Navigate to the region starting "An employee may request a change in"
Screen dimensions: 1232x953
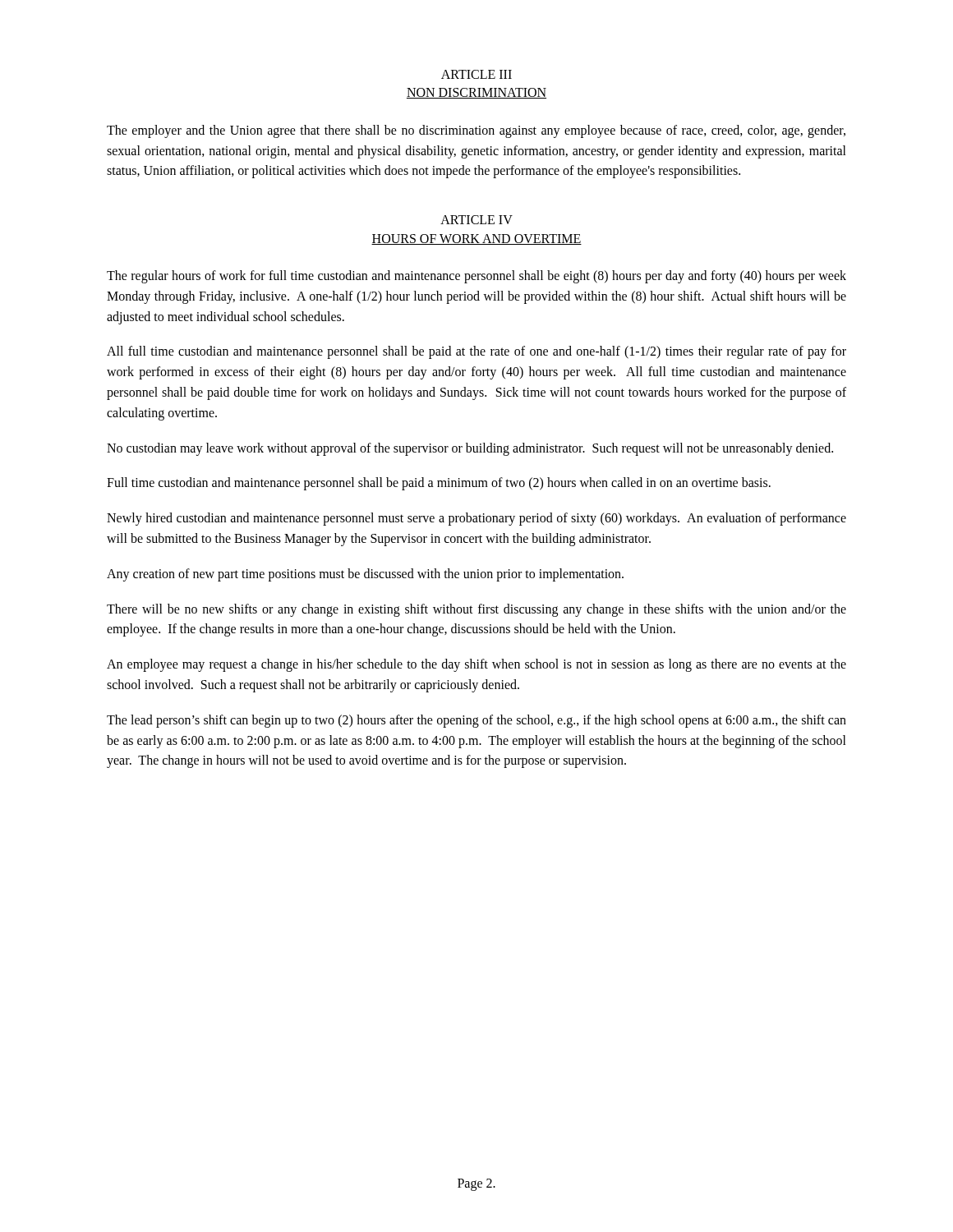point(476,674)
